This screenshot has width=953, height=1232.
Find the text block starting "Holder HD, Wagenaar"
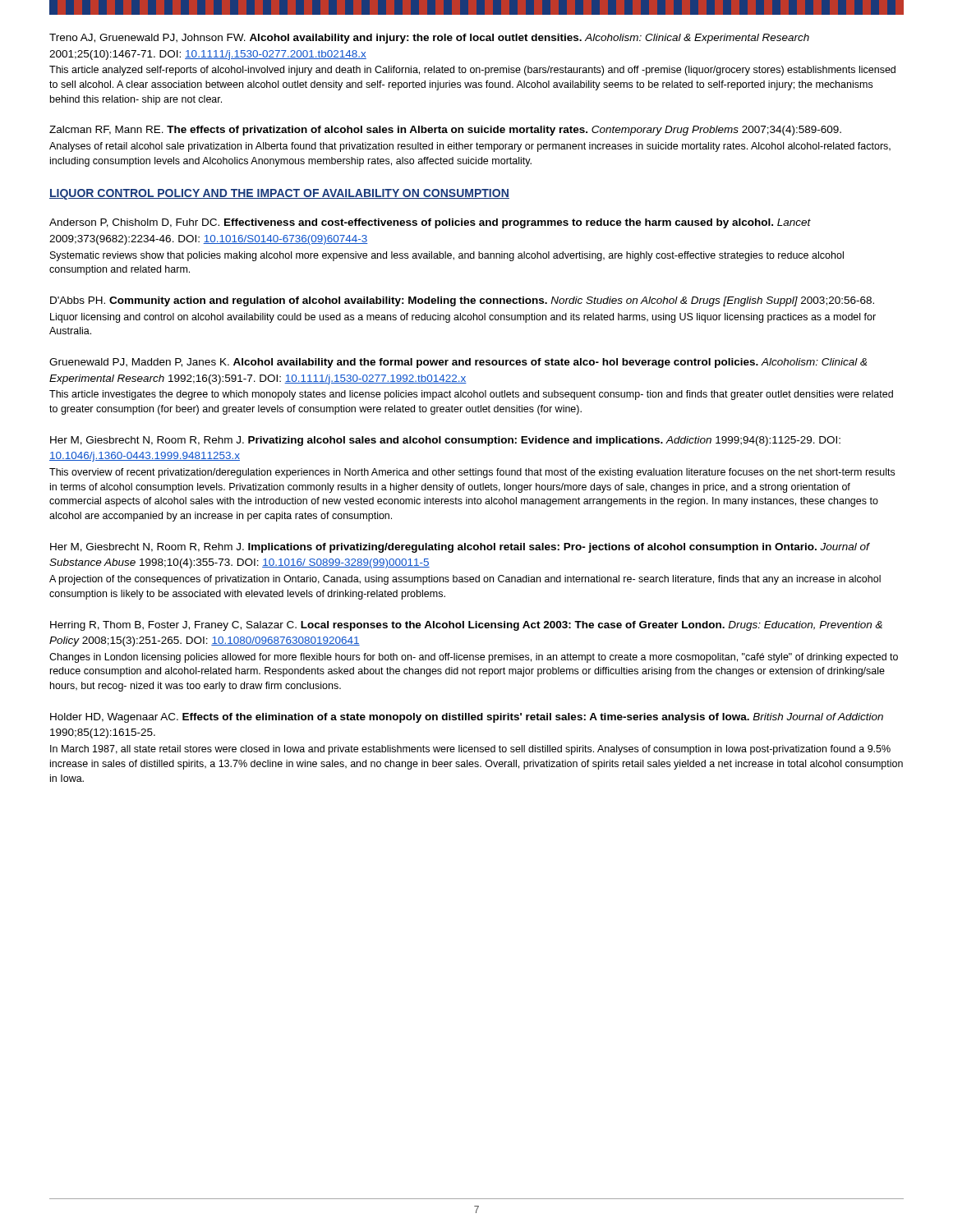click(x=476, y=747)
